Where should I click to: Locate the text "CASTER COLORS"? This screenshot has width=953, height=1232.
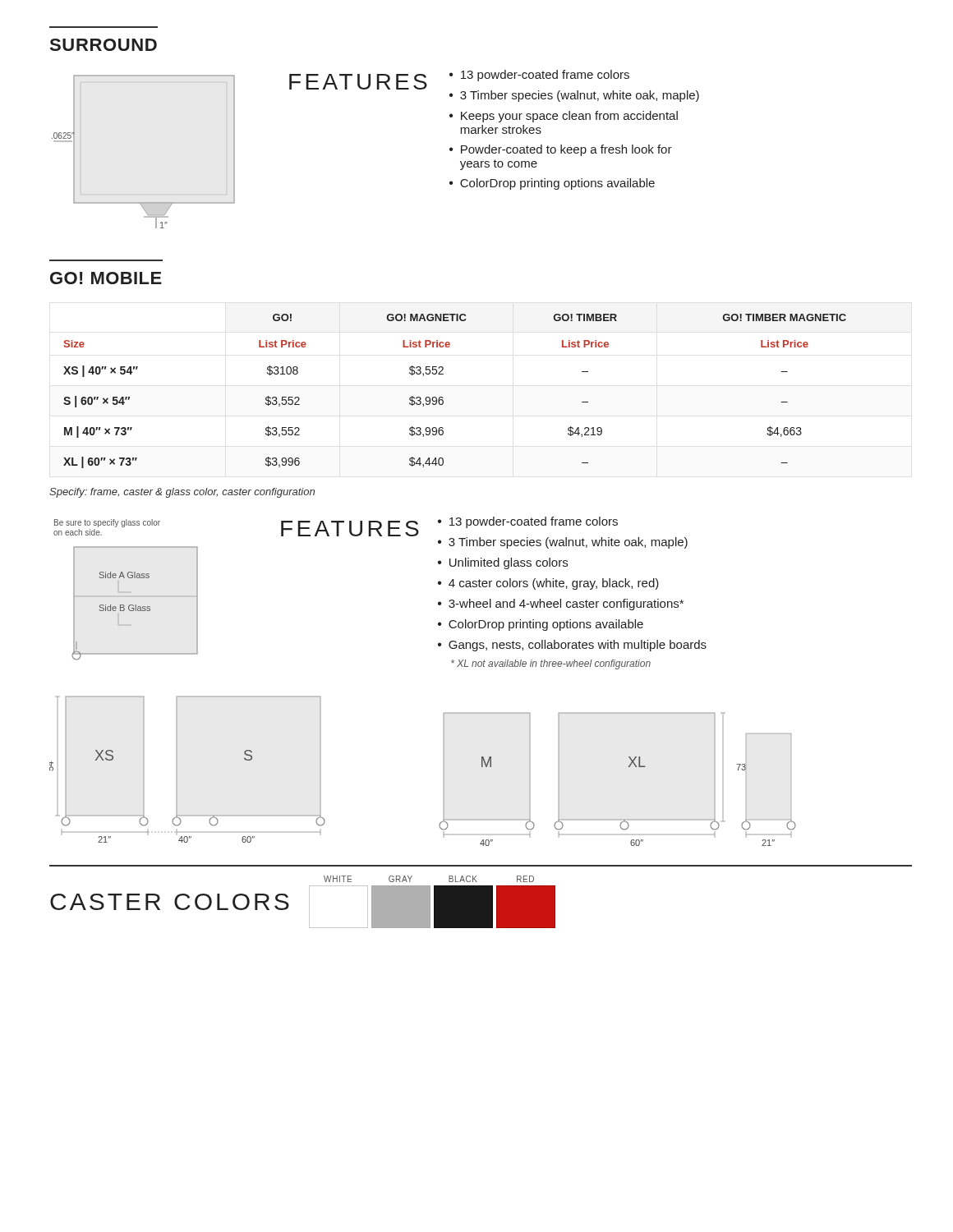click(171, 901)
